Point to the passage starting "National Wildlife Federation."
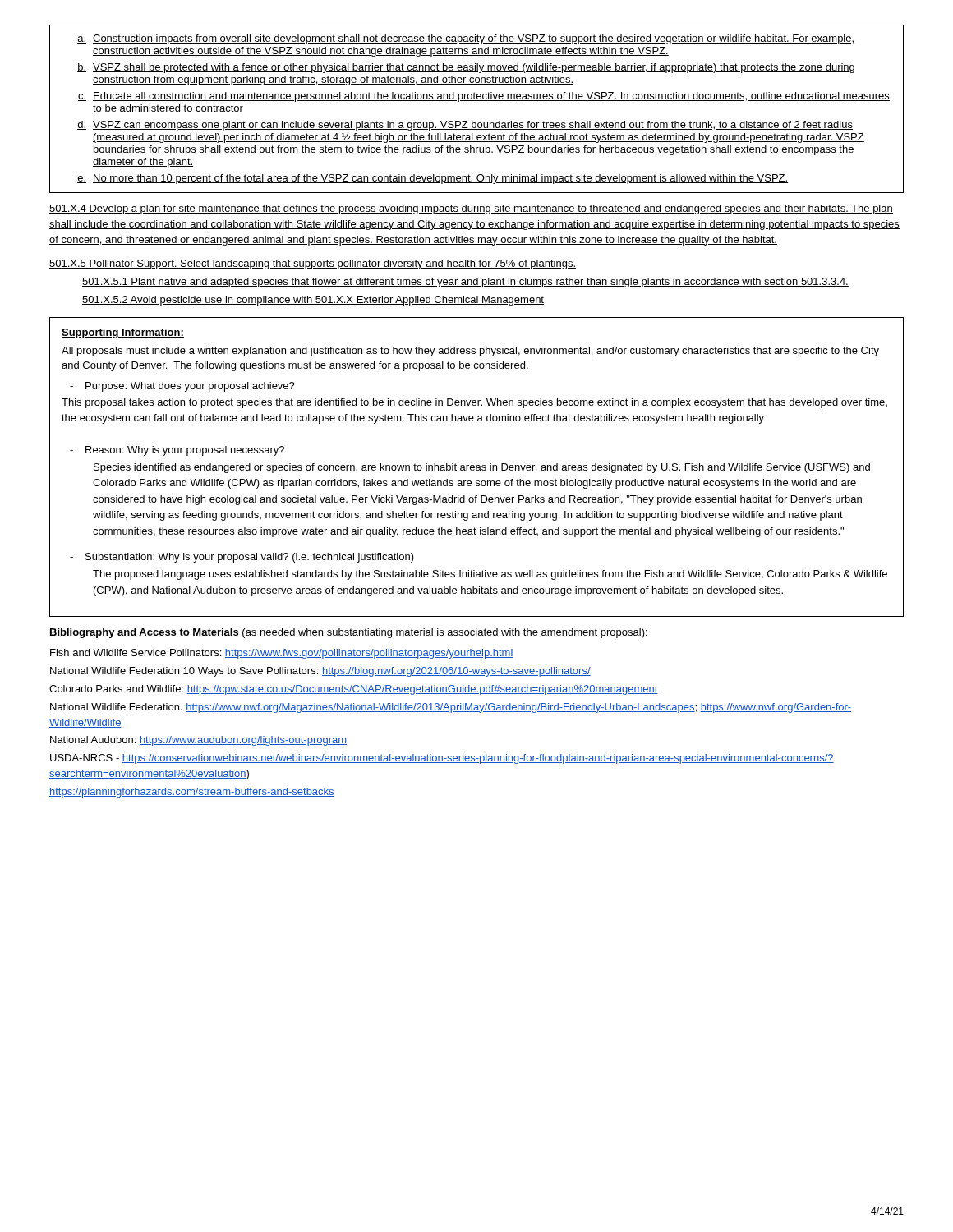Viewport: 953px width, 1232px height. click(450, 714)
